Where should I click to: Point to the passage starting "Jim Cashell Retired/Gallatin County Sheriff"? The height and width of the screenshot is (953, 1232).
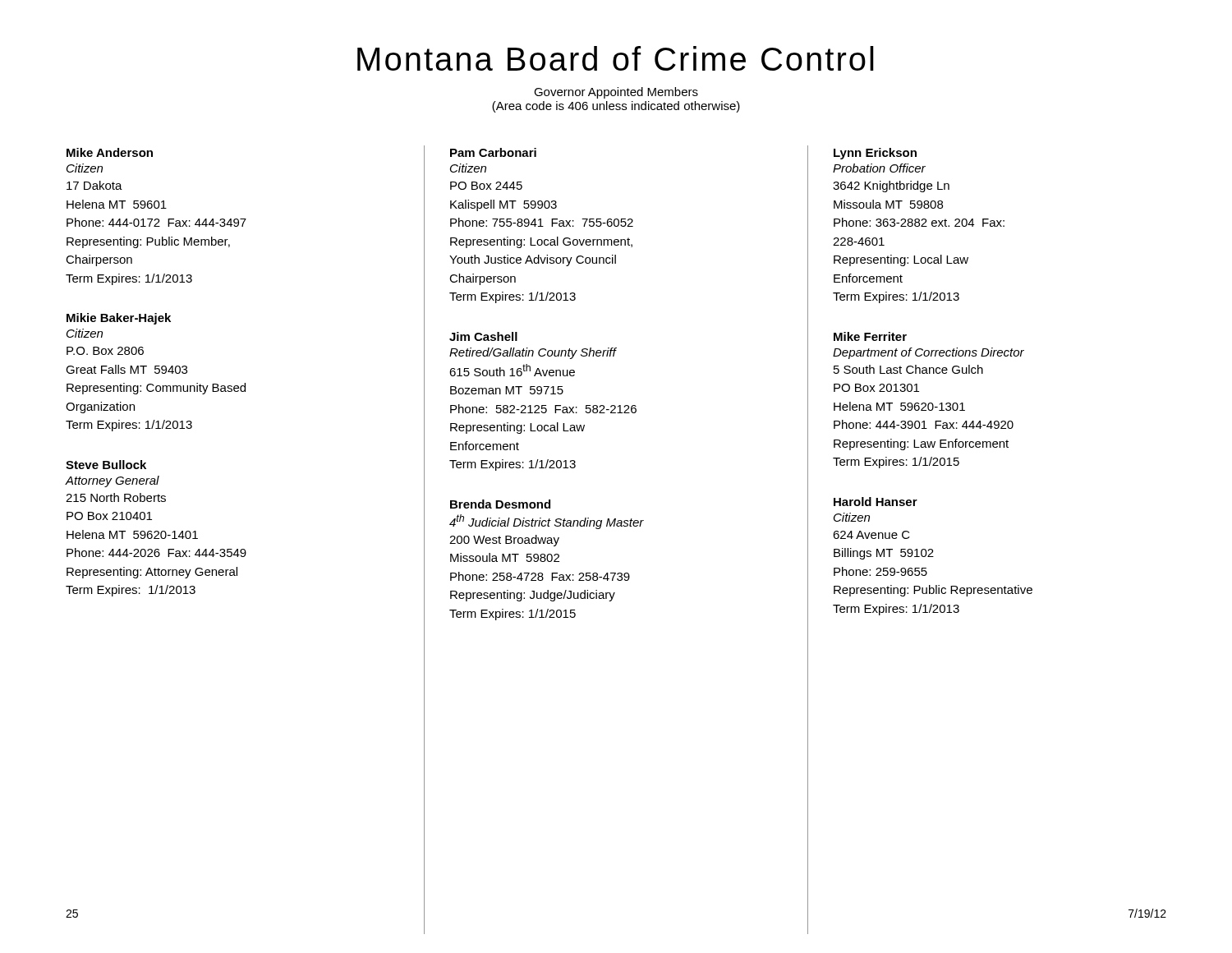[616, 401]
